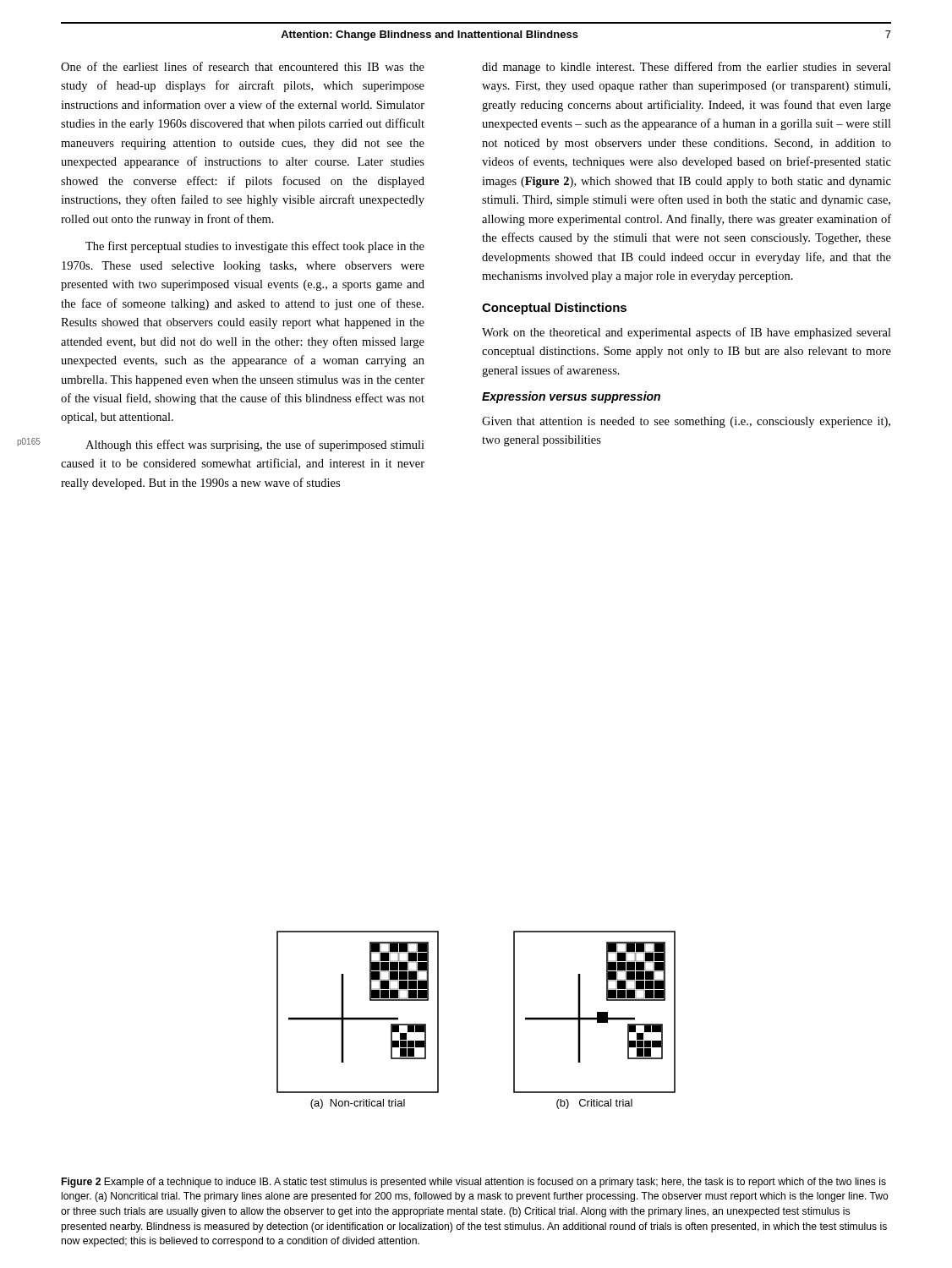Click the passage that begins "did manage to kindle interest. These"
Viewport: 952px width, 1268px height.
(687, 171)
